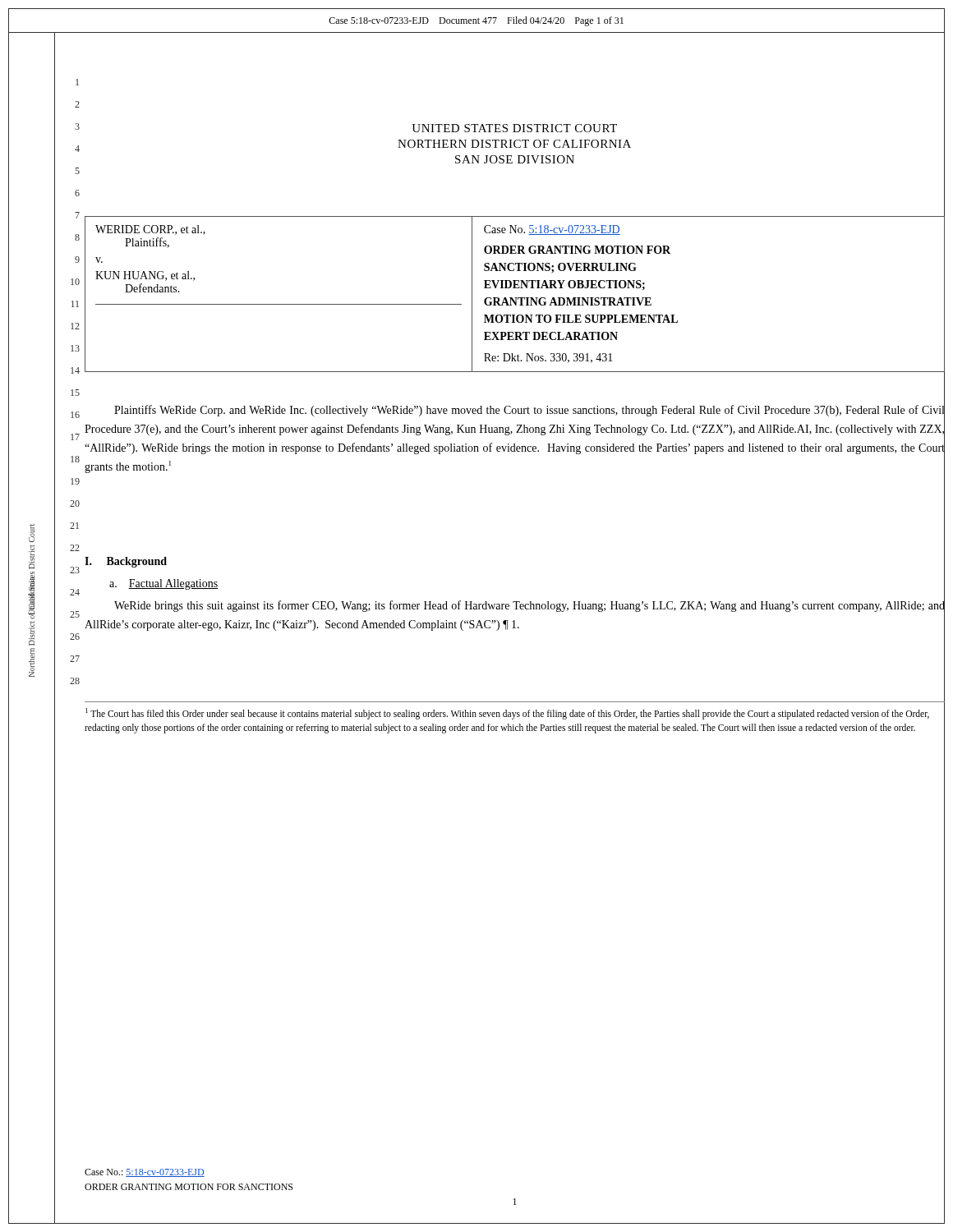The image size is (953, 1232).
Task: Select the passage starting "1 The Court has filed this Order under"
Action: pos(515,718)
